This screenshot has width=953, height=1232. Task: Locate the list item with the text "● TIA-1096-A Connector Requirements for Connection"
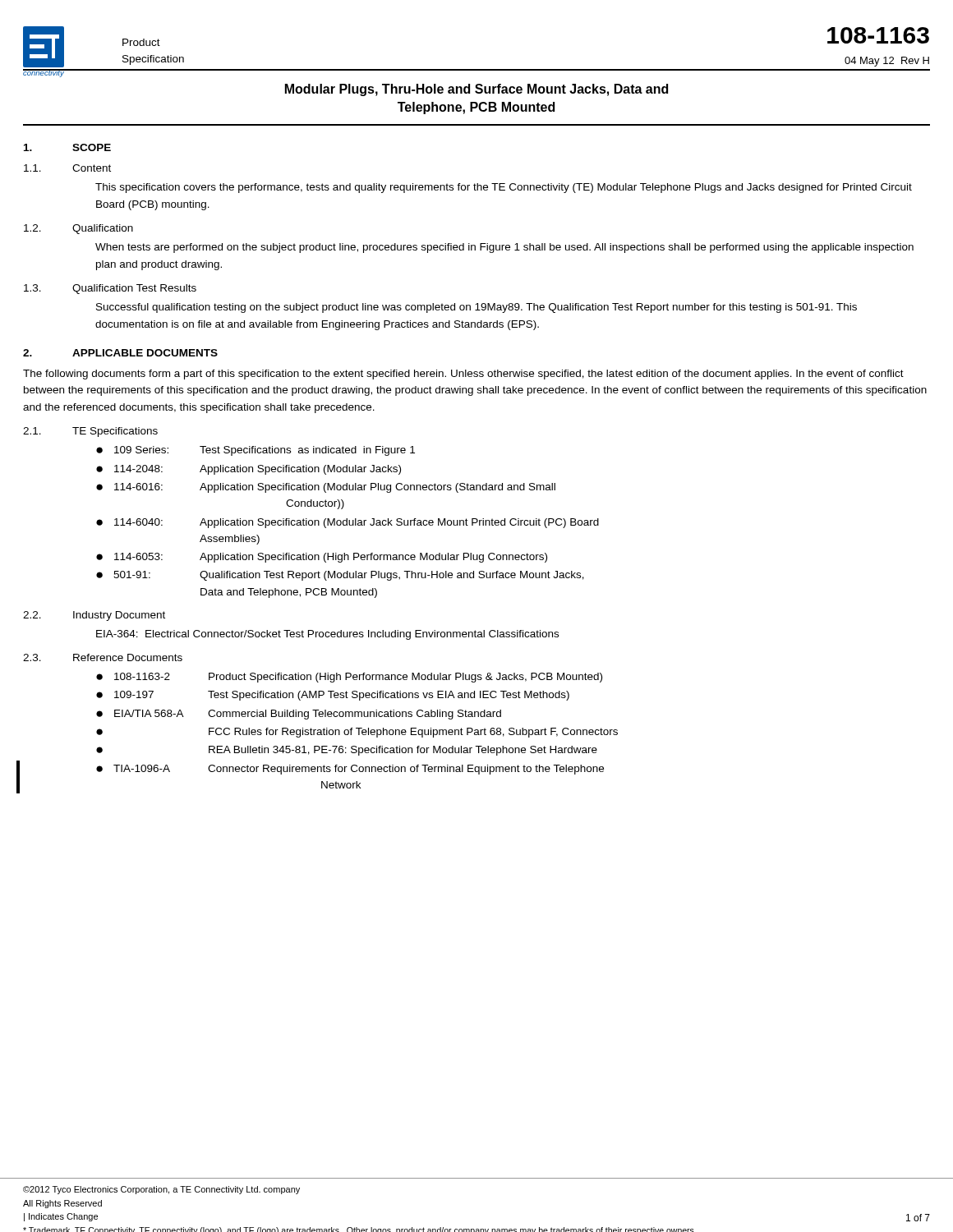pyautogui.click(x=513, y=777)
